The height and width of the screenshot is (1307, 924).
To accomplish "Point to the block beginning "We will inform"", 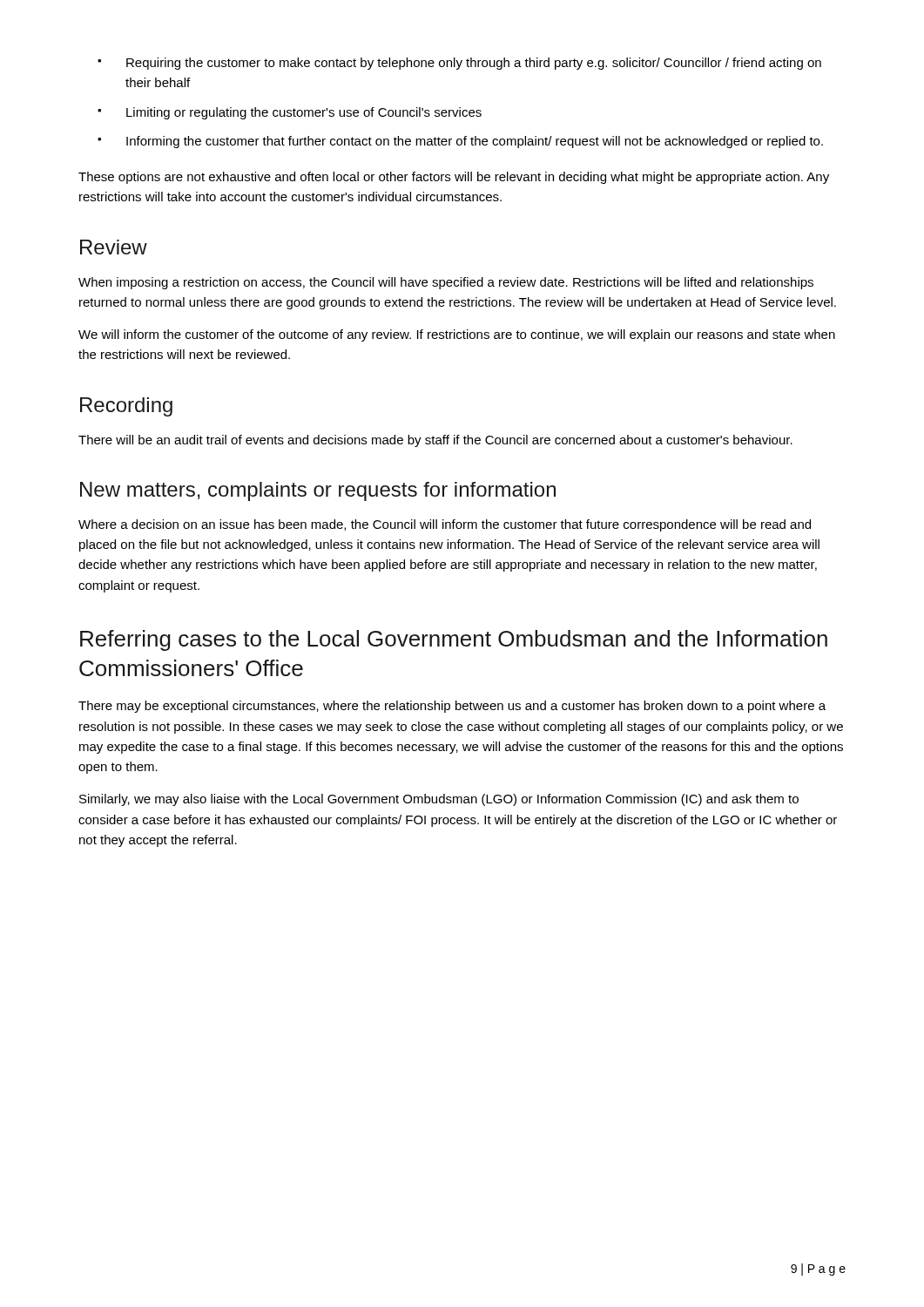I will point(457,344).
